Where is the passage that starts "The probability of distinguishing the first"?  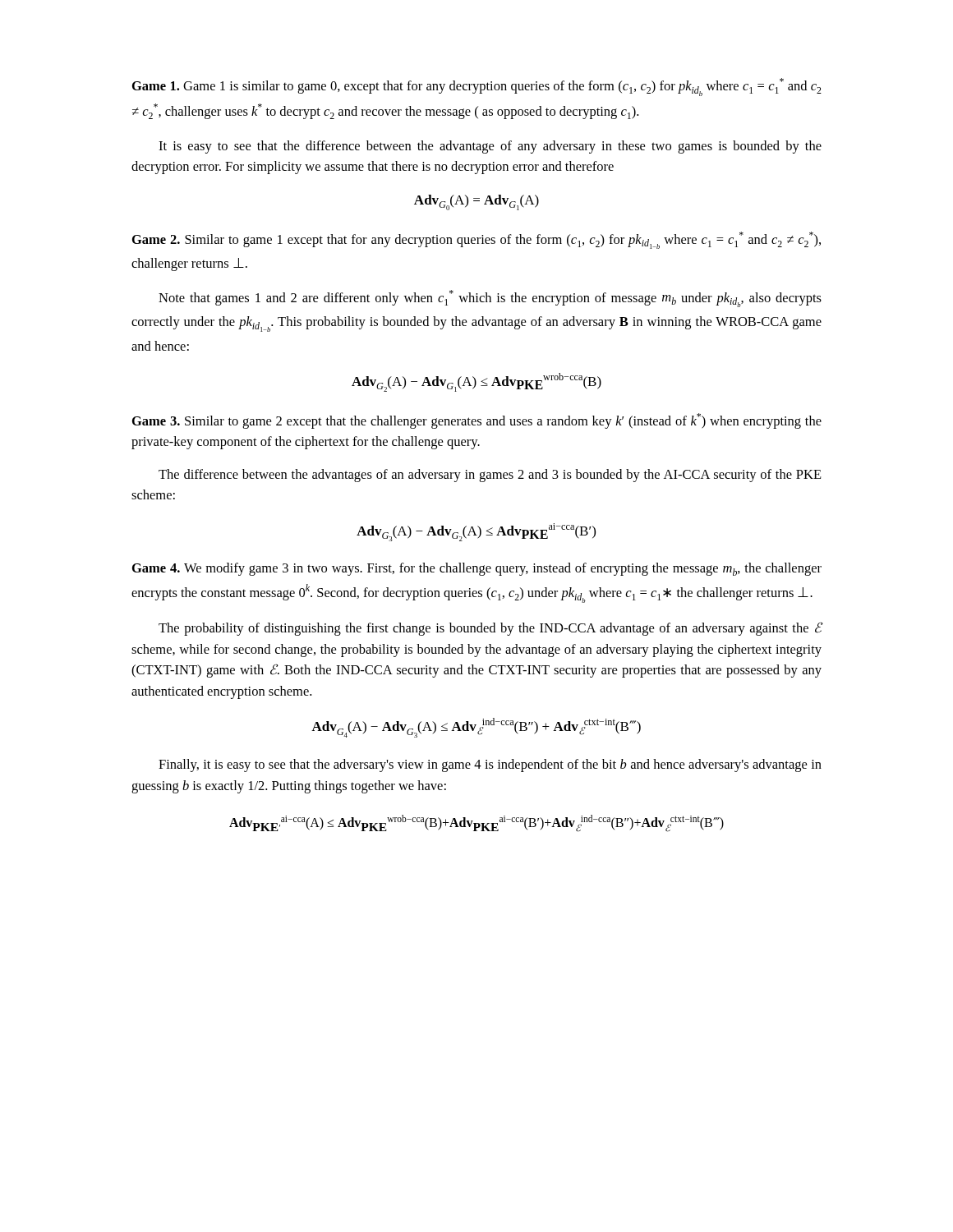coord(476,660)
